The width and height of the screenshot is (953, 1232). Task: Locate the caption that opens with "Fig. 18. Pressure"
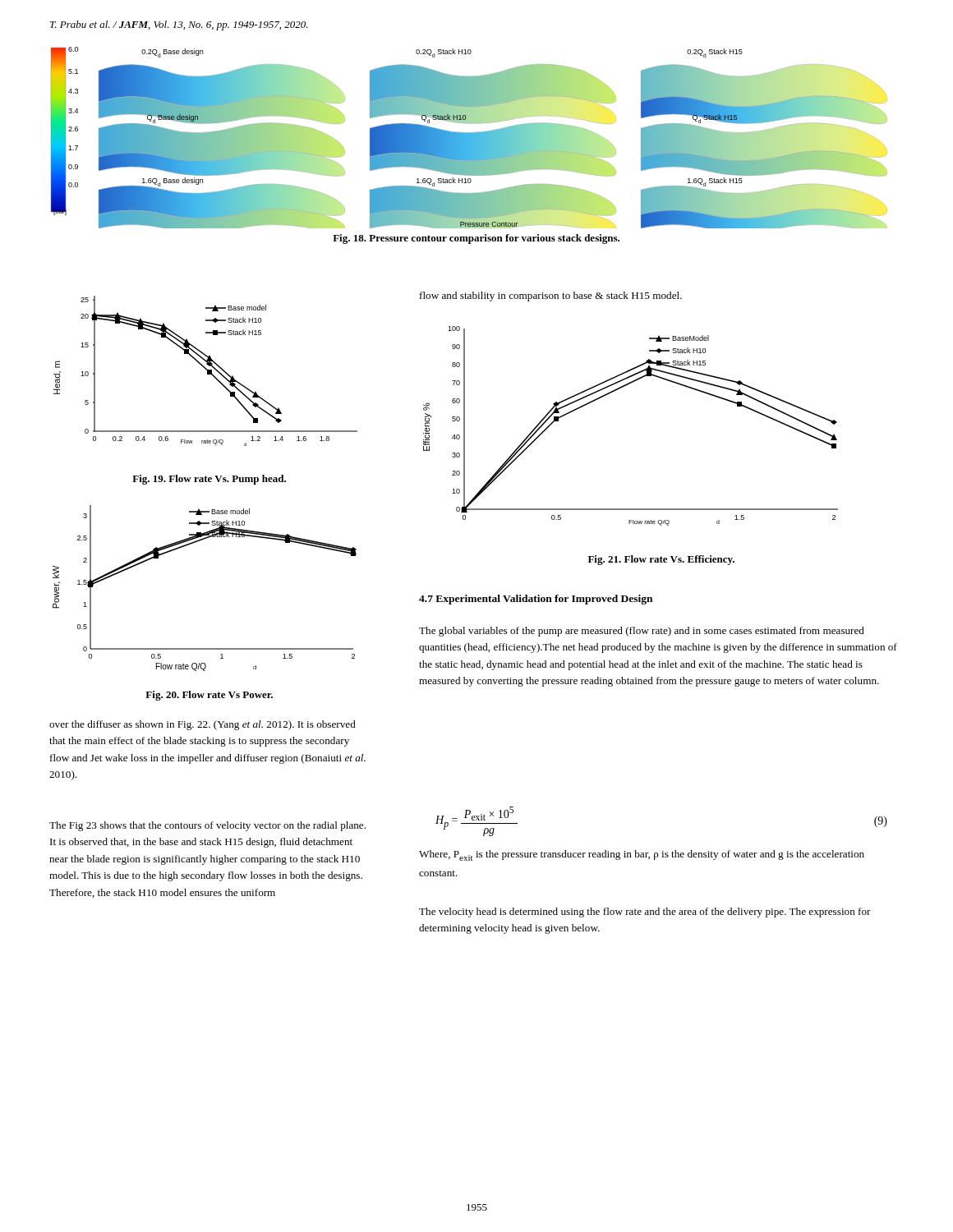476,238
